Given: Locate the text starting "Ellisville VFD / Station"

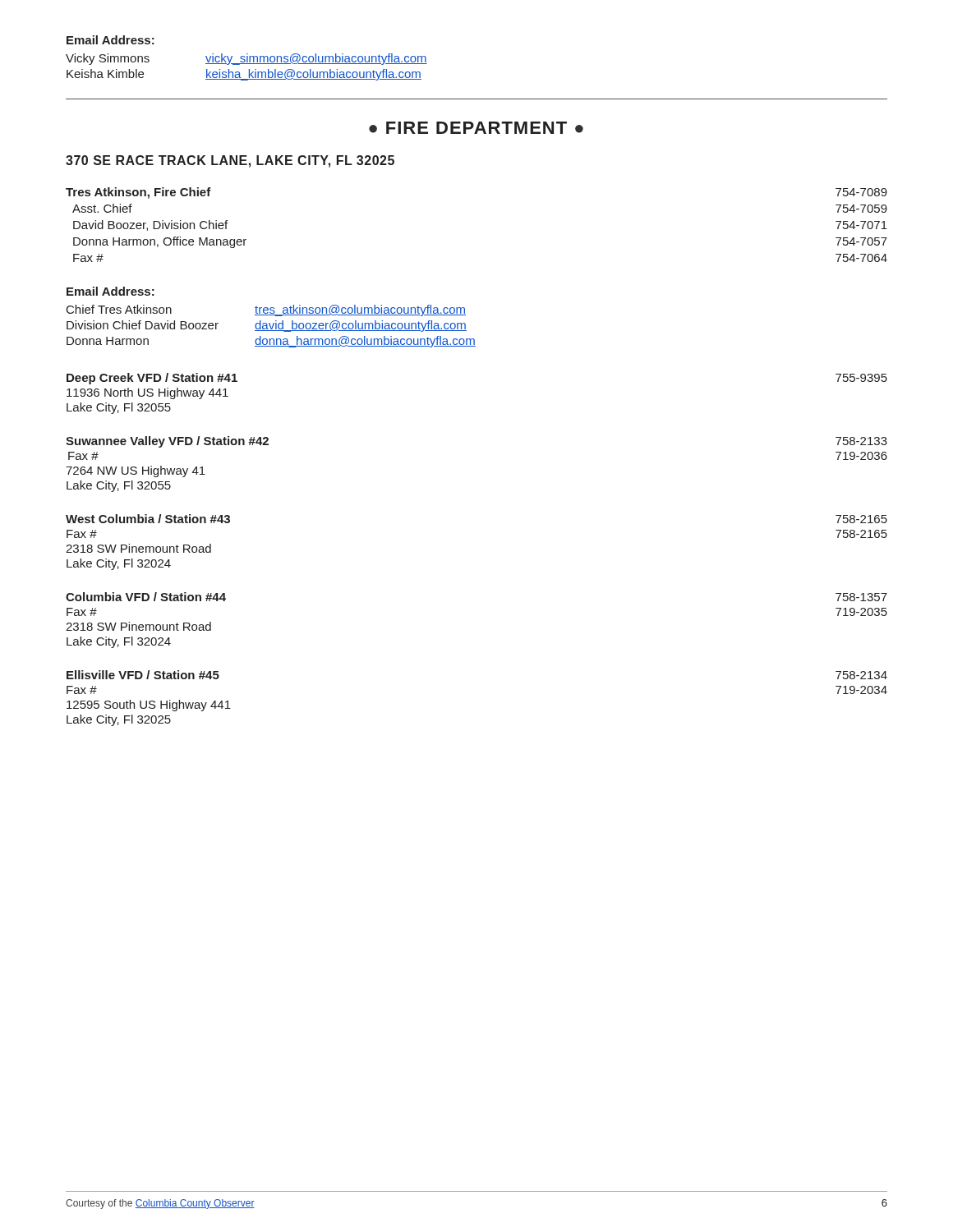Looking at the screenshot, I should pyautogui.click(x=140, y=673).
